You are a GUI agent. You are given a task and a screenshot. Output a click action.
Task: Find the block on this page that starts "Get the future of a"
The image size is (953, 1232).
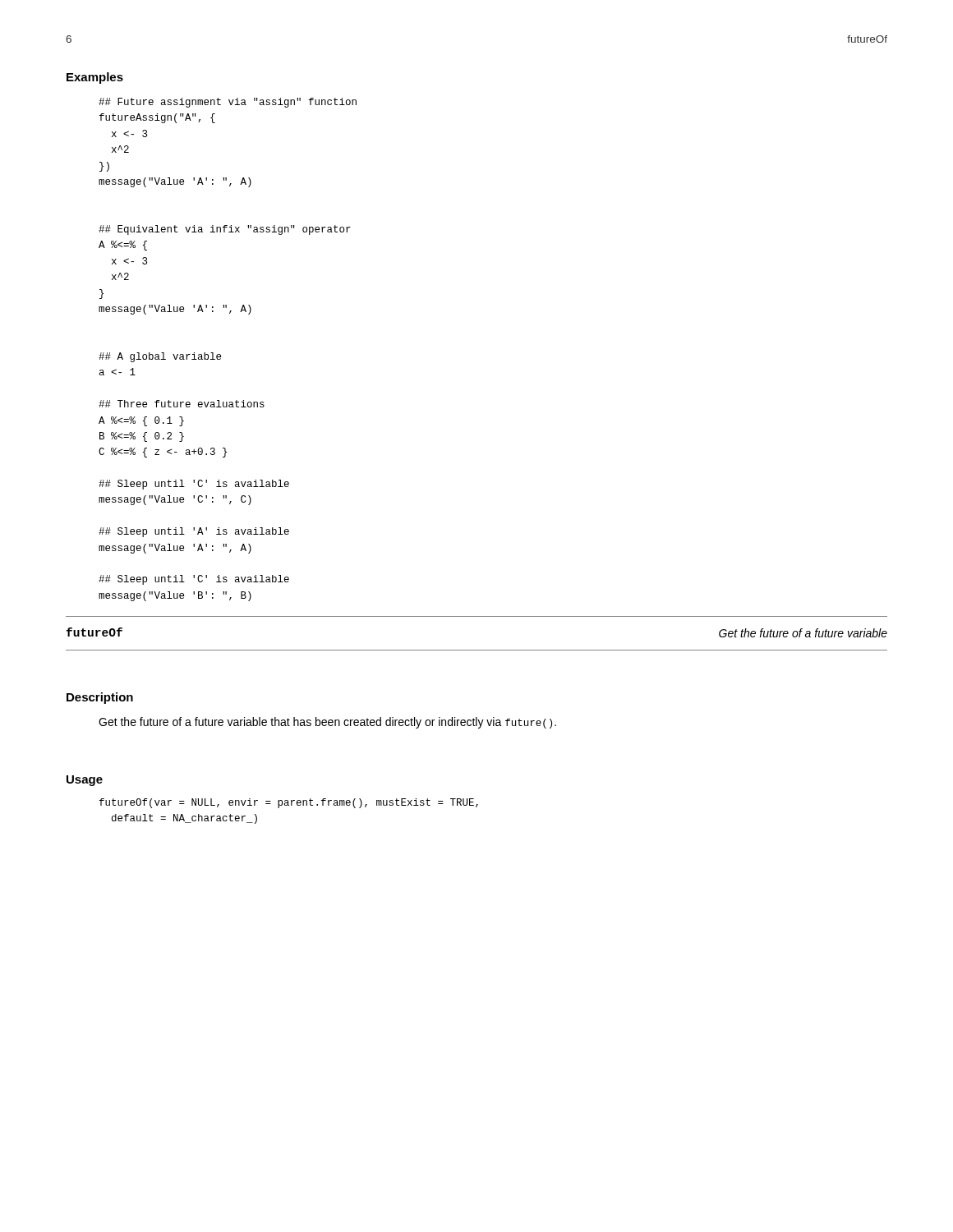tap(328, 722)
